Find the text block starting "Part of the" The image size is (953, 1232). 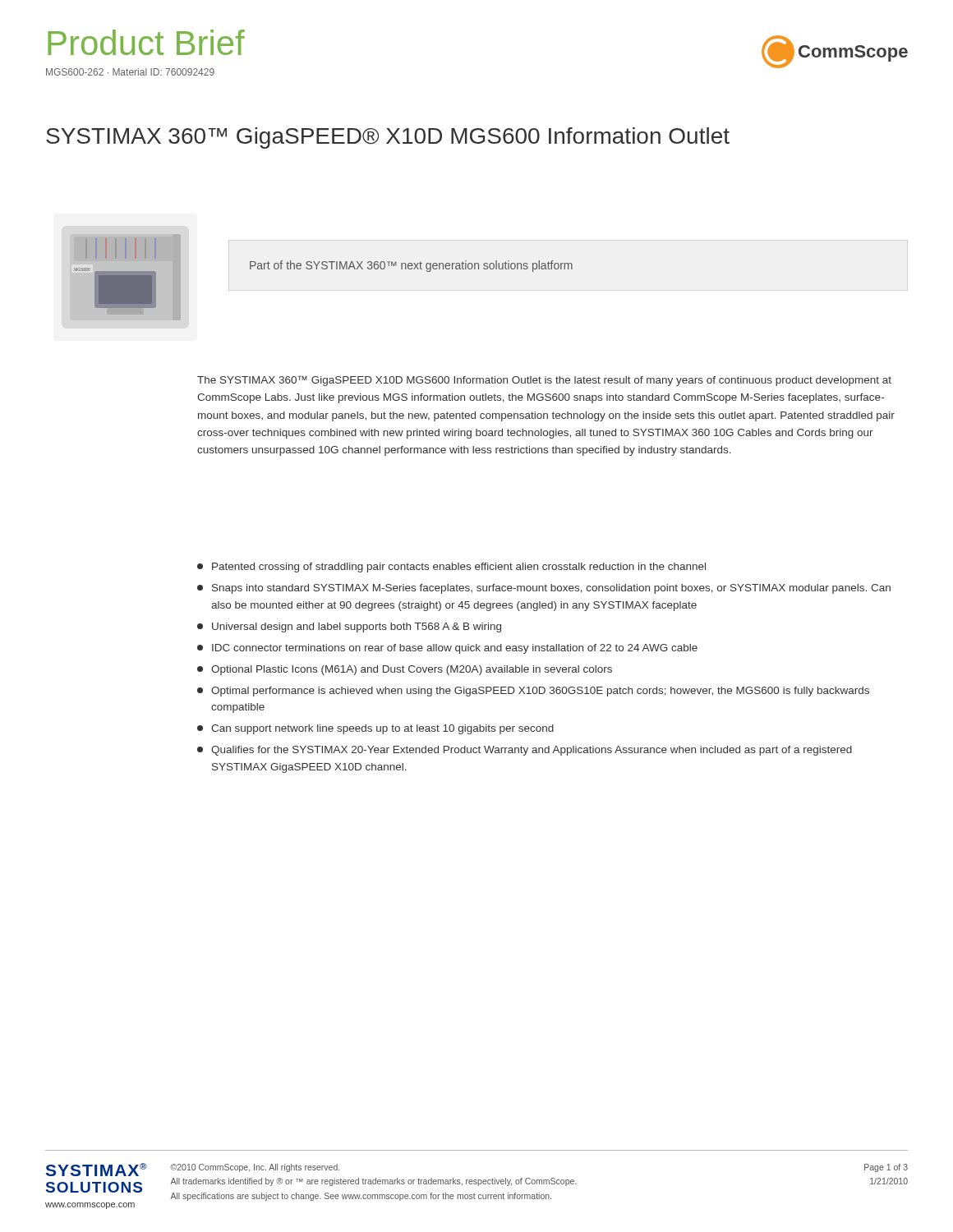tap(411, 265)
